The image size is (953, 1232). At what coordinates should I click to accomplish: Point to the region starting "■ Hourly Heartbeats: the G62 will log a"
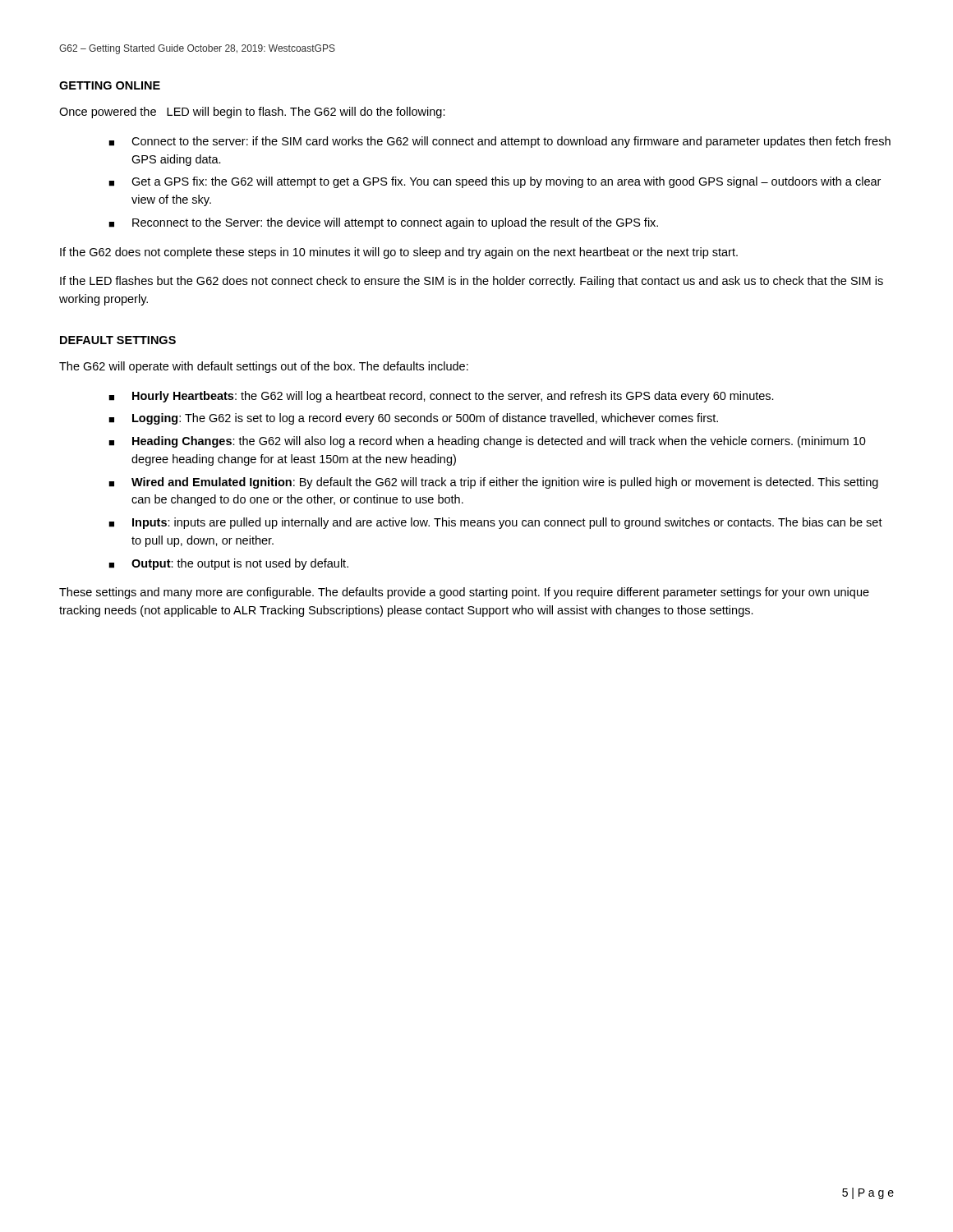501,396
